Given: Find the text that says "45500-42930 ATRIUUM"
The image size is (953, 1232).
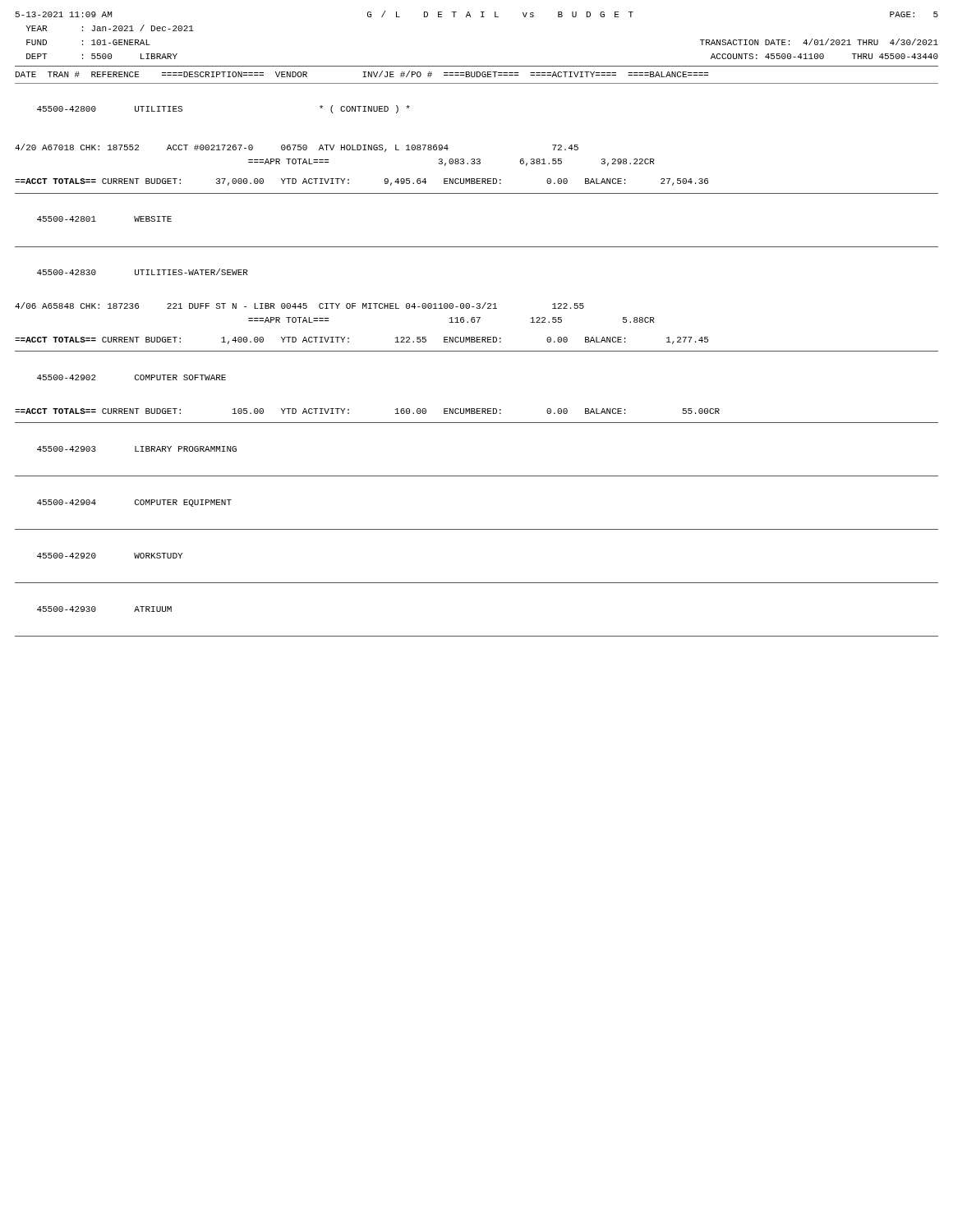Looking at the screenshot, I should [93, 617].
